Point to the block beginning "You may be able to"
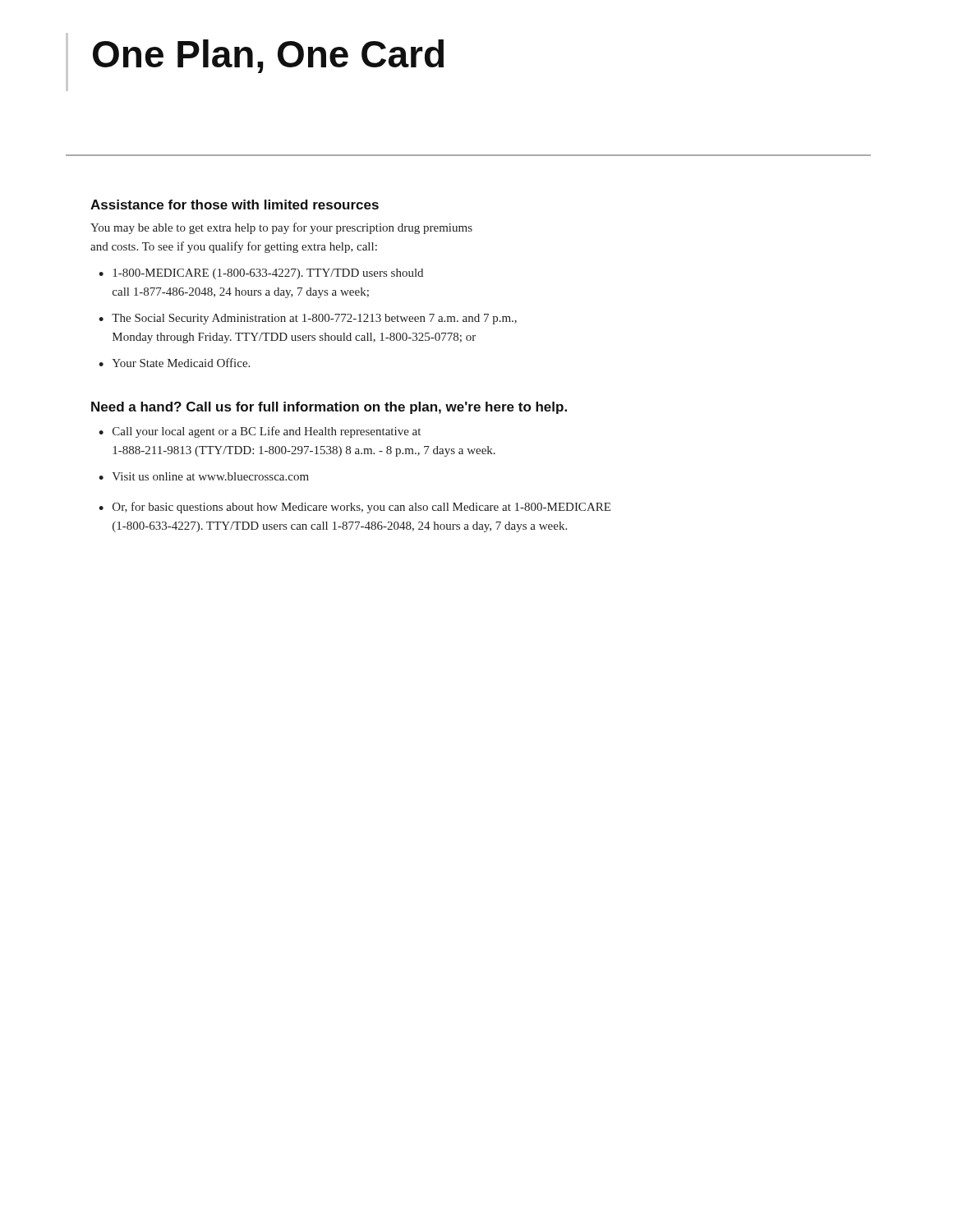 460,237
